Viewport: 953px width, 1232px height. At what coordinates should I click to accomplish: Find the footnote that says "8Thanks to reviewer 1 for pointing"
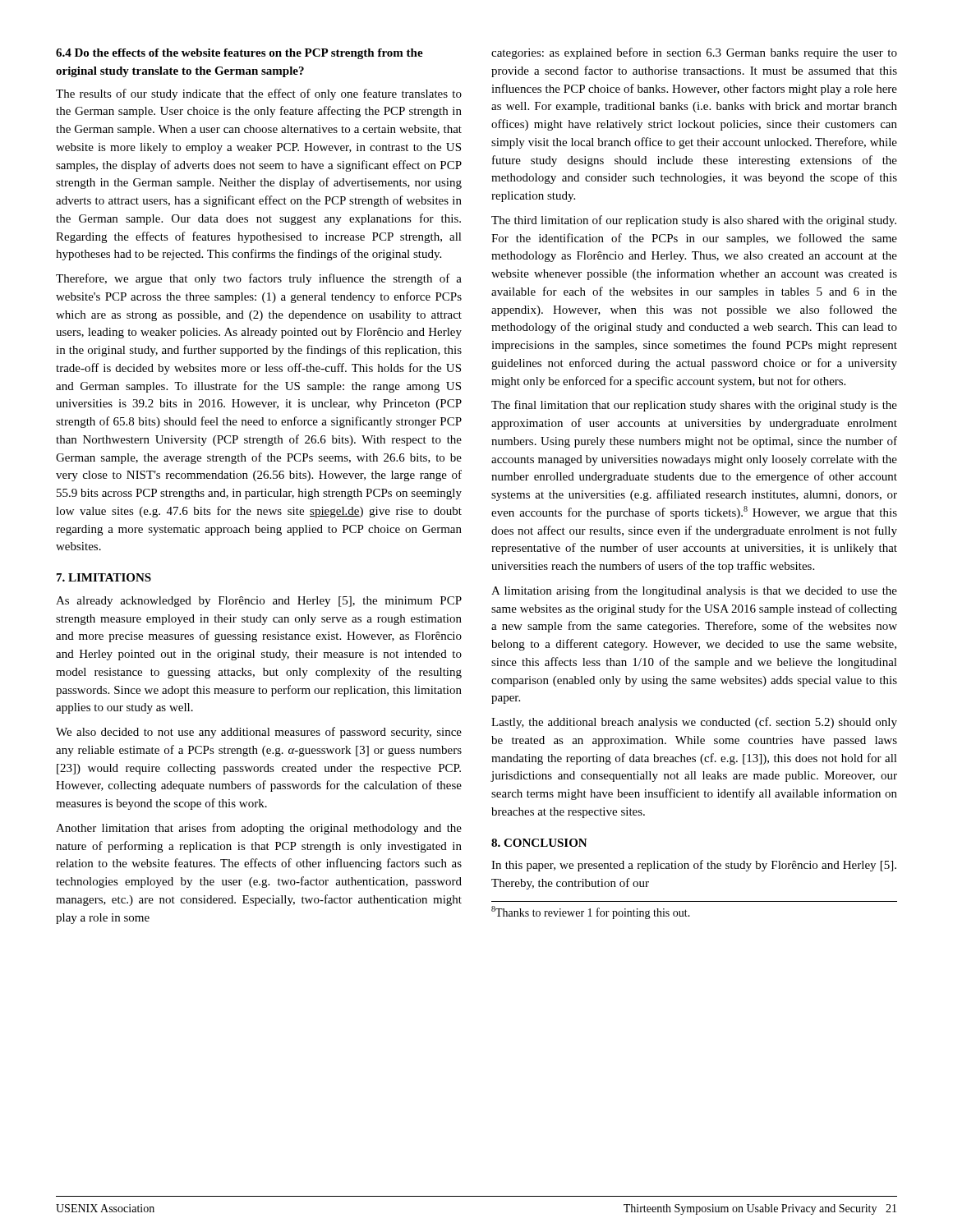[x=591, y=912]
